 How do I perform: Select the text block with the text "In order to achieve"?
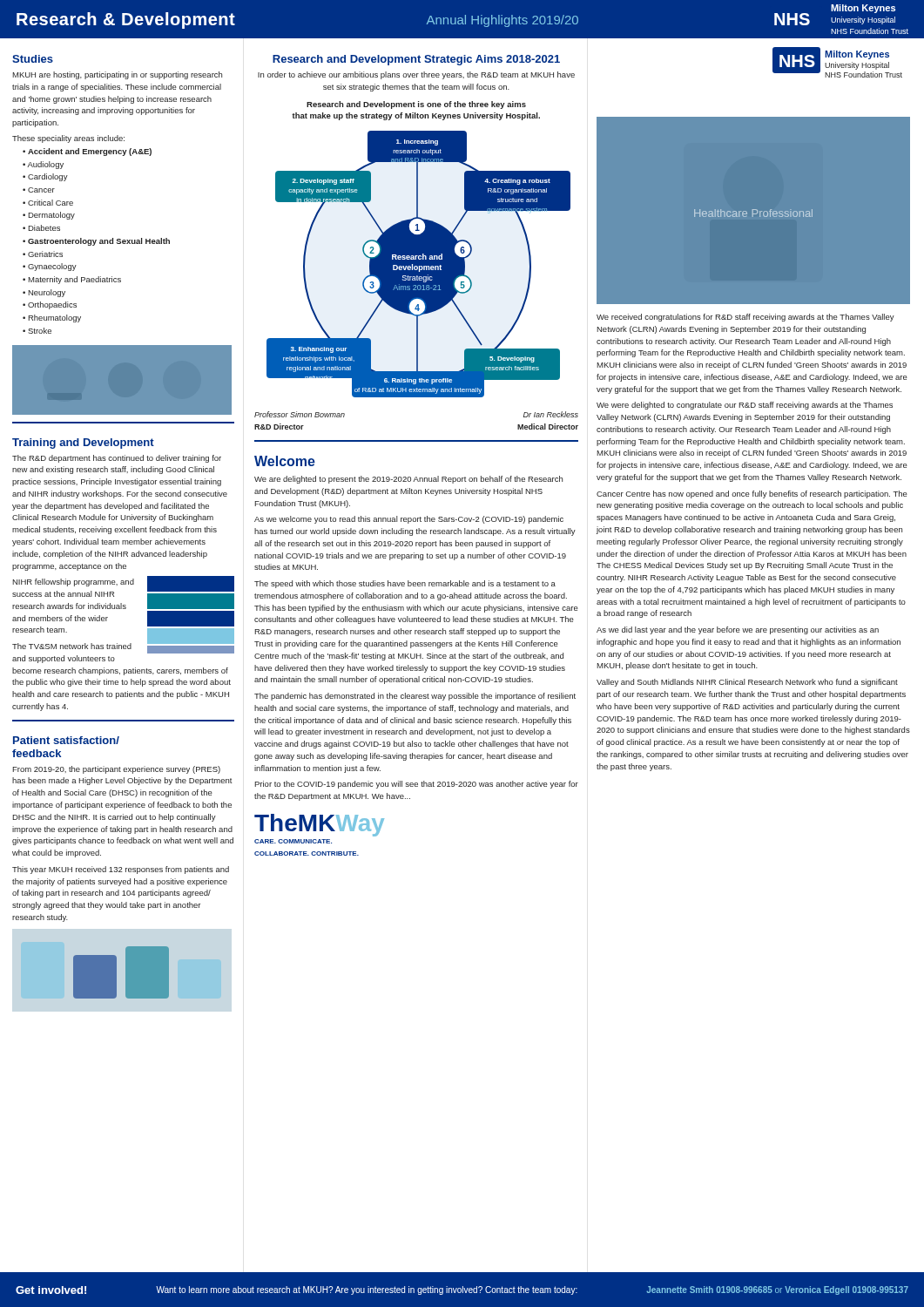416,80
